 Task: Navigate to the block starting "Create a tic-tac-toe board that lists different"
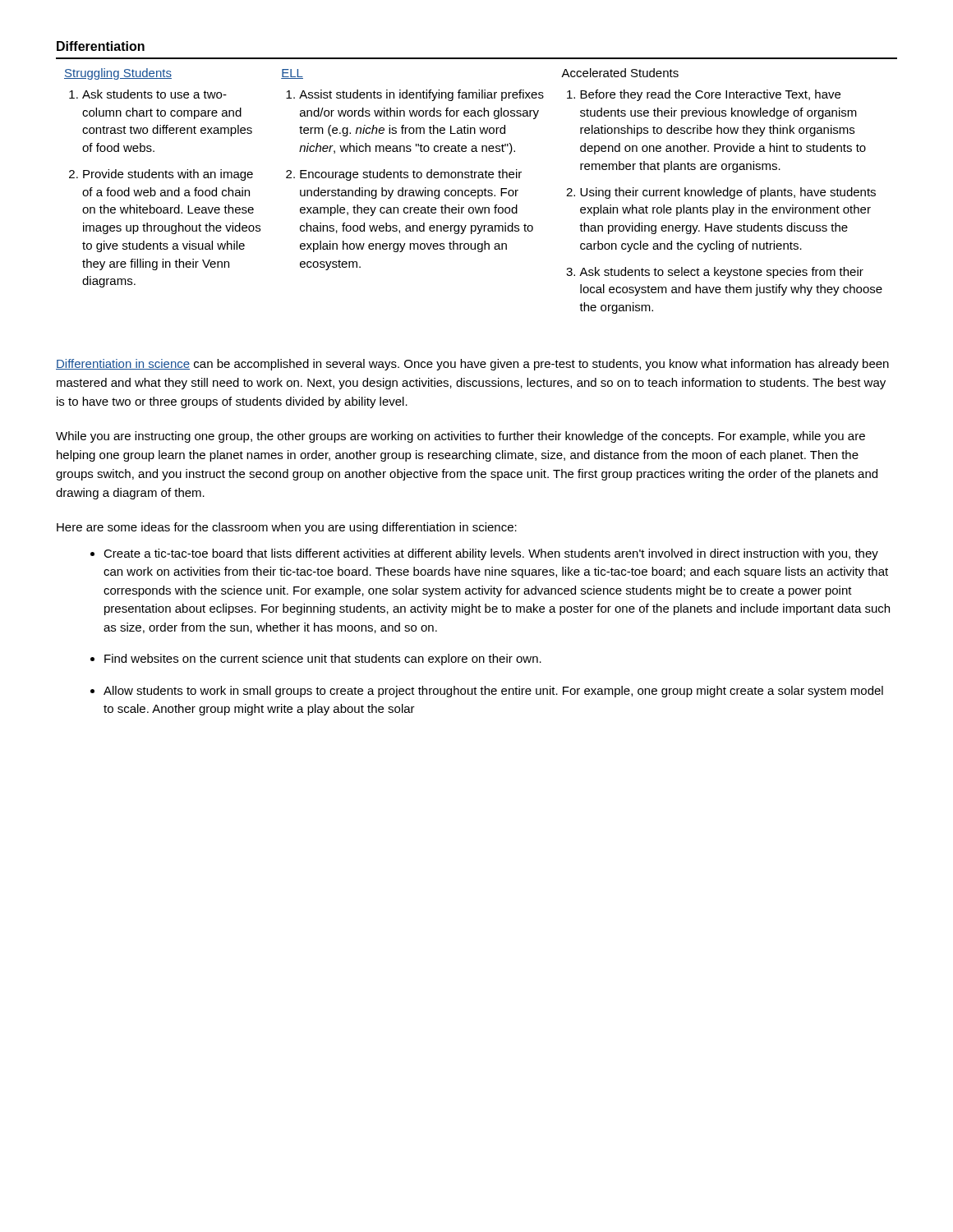click(500, 590)
